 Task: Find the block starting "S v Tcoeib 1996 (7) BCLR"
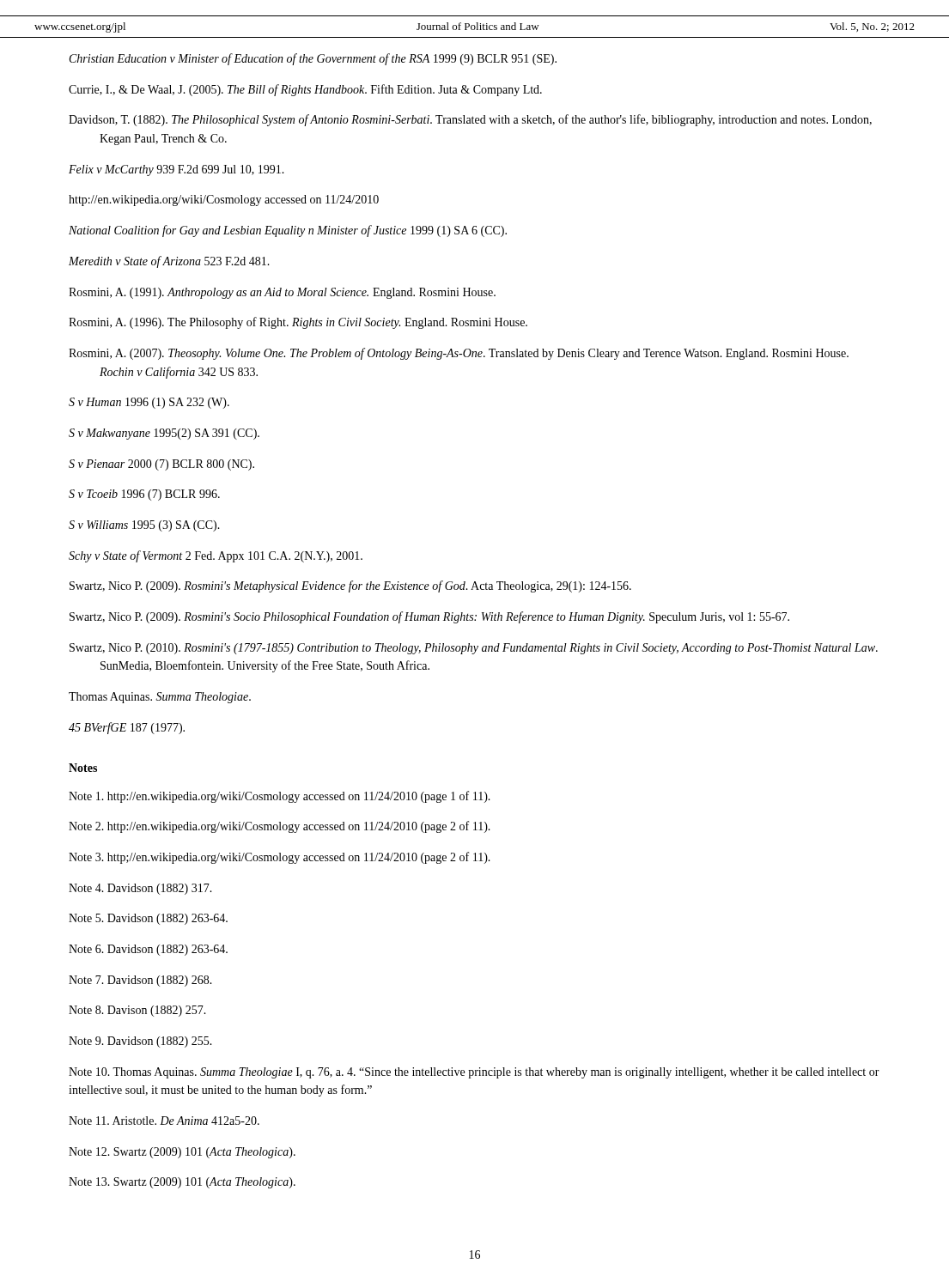click(144, 494)
